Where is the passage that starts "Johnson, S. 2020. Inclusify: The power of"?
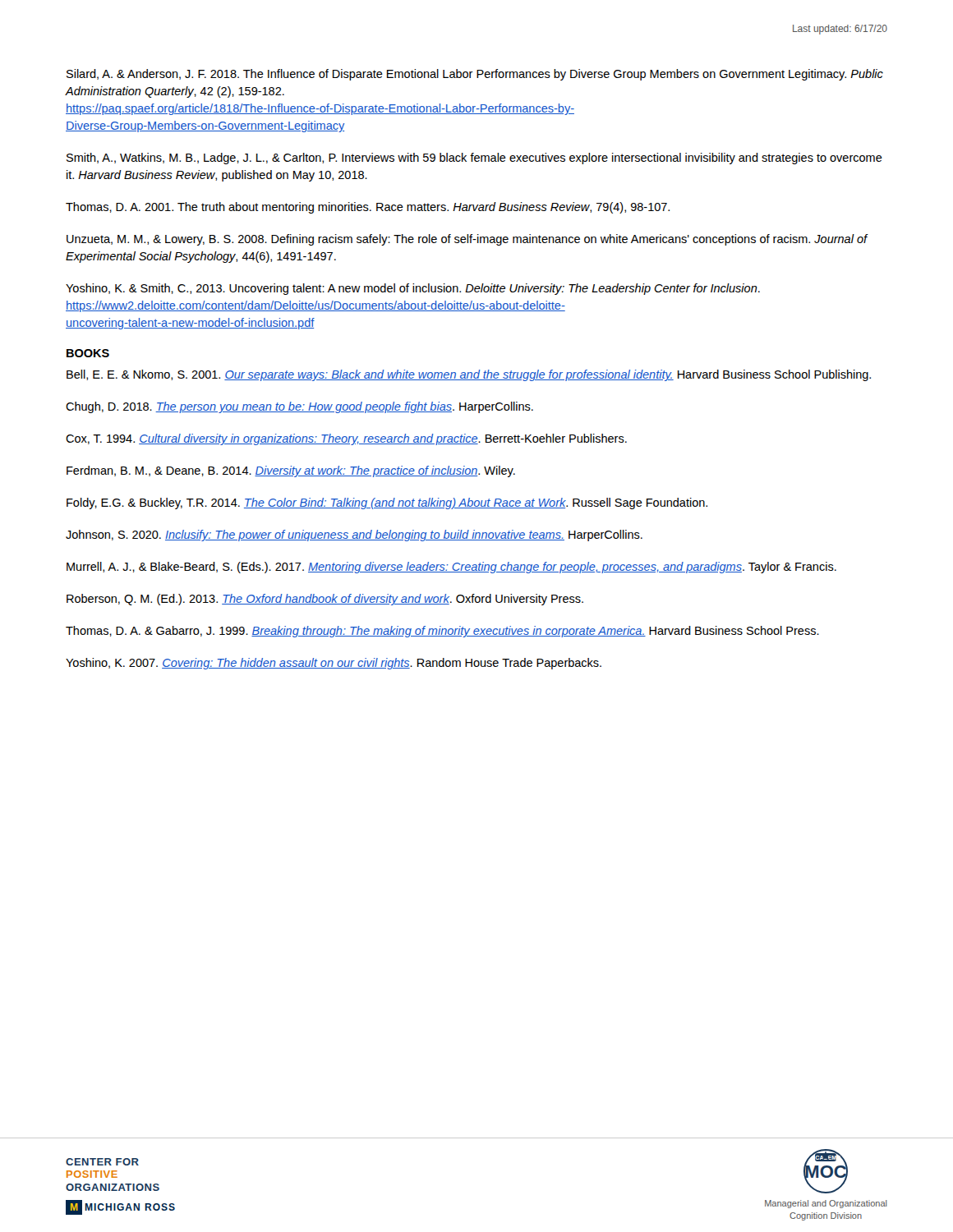Image resolution: width=953 pixels, height=1232 pixels. 354,535
